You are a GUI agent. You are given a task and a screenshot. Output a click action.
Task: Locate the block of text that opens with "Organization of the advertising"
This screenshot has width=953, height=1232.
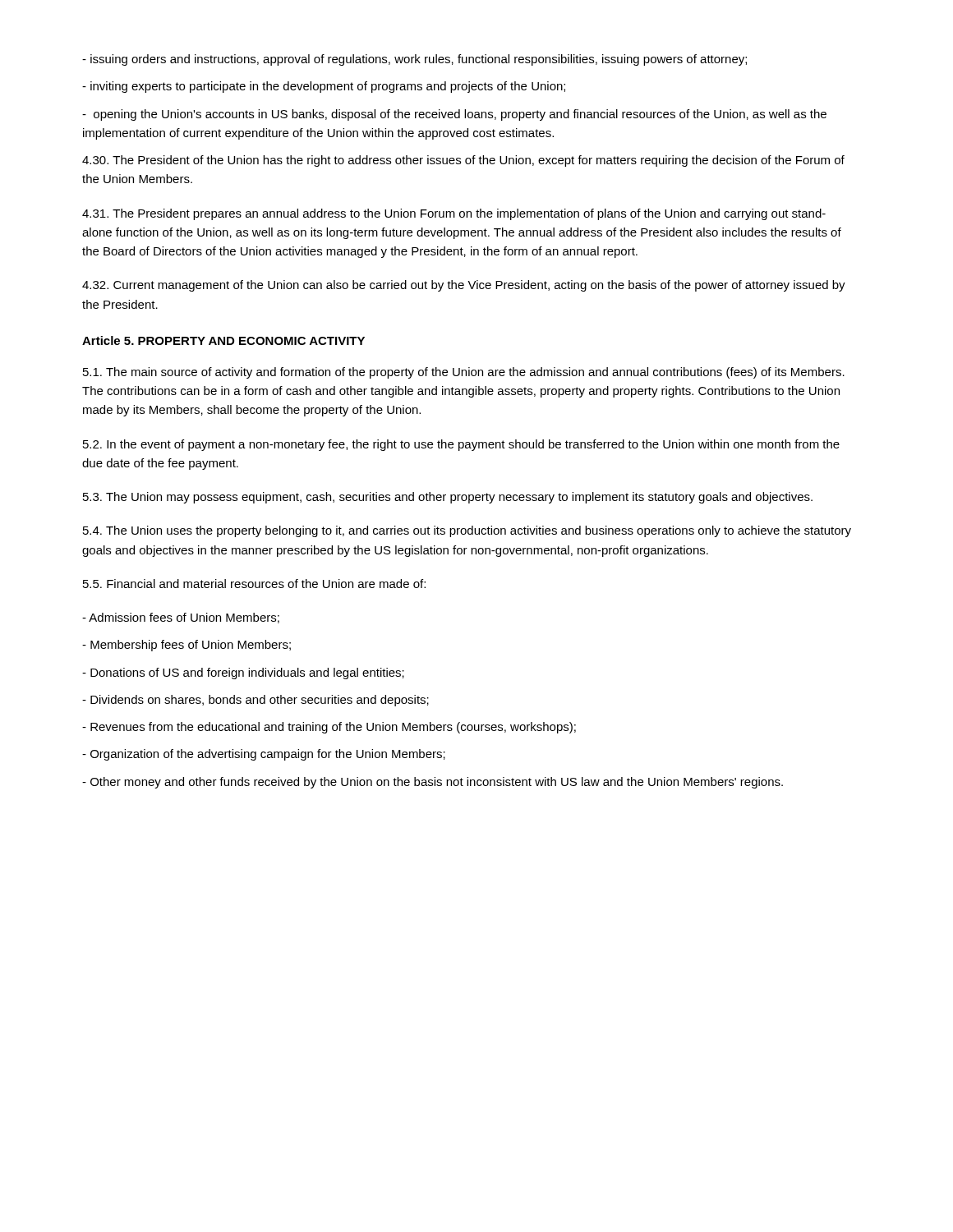[x=264, y=754]
